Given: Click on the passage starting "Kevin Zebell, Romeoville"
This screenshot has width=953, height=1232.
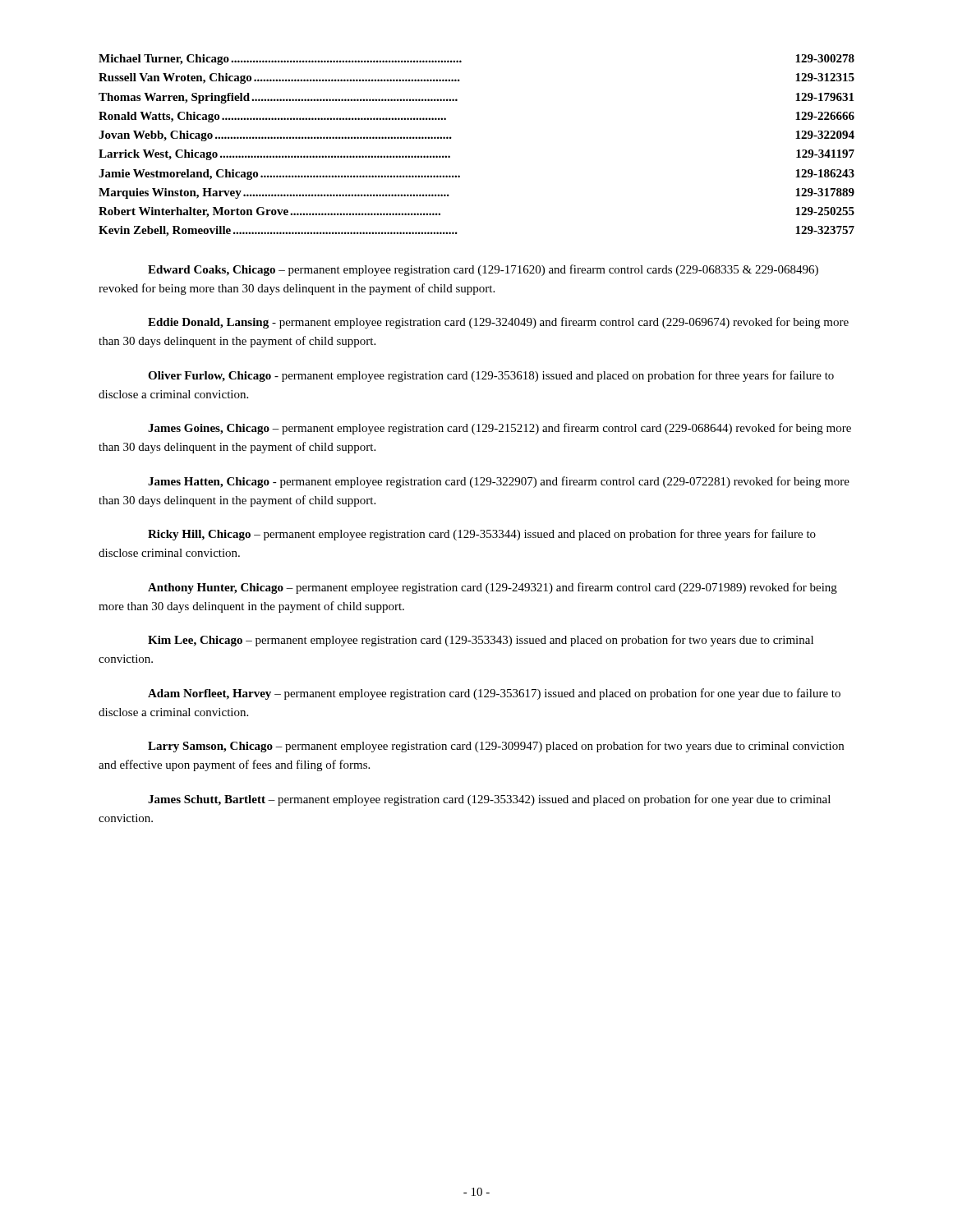Looking at the screenshot, I should coord(226,231).
